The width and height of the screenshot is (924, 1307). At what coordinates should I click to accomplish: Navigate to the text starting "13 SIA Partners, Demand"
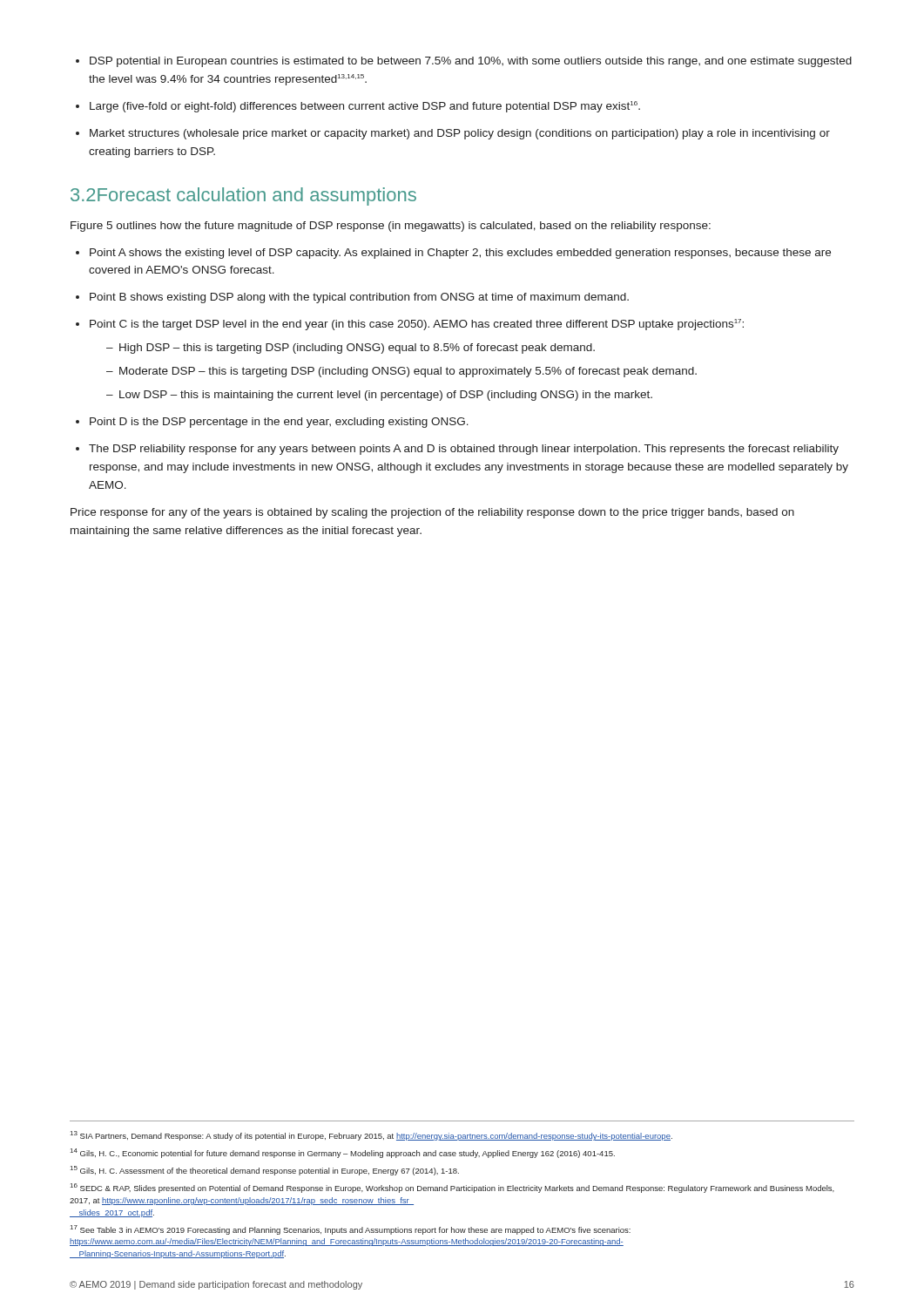click(371, 1135)
